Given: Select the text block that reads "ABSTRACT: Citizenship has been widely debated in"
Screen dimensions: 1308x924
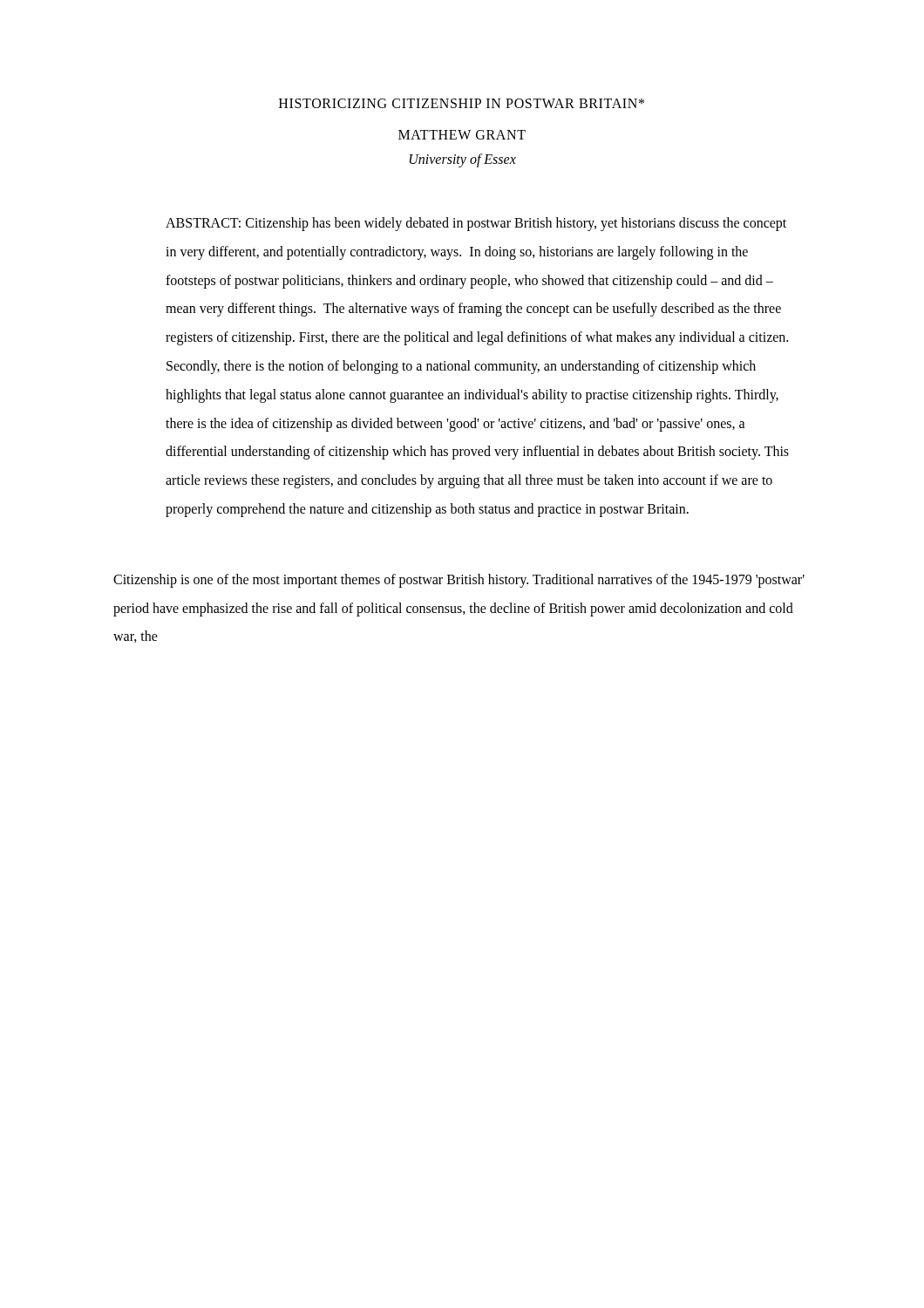Looking at the screenshot, I should point(479,367).
